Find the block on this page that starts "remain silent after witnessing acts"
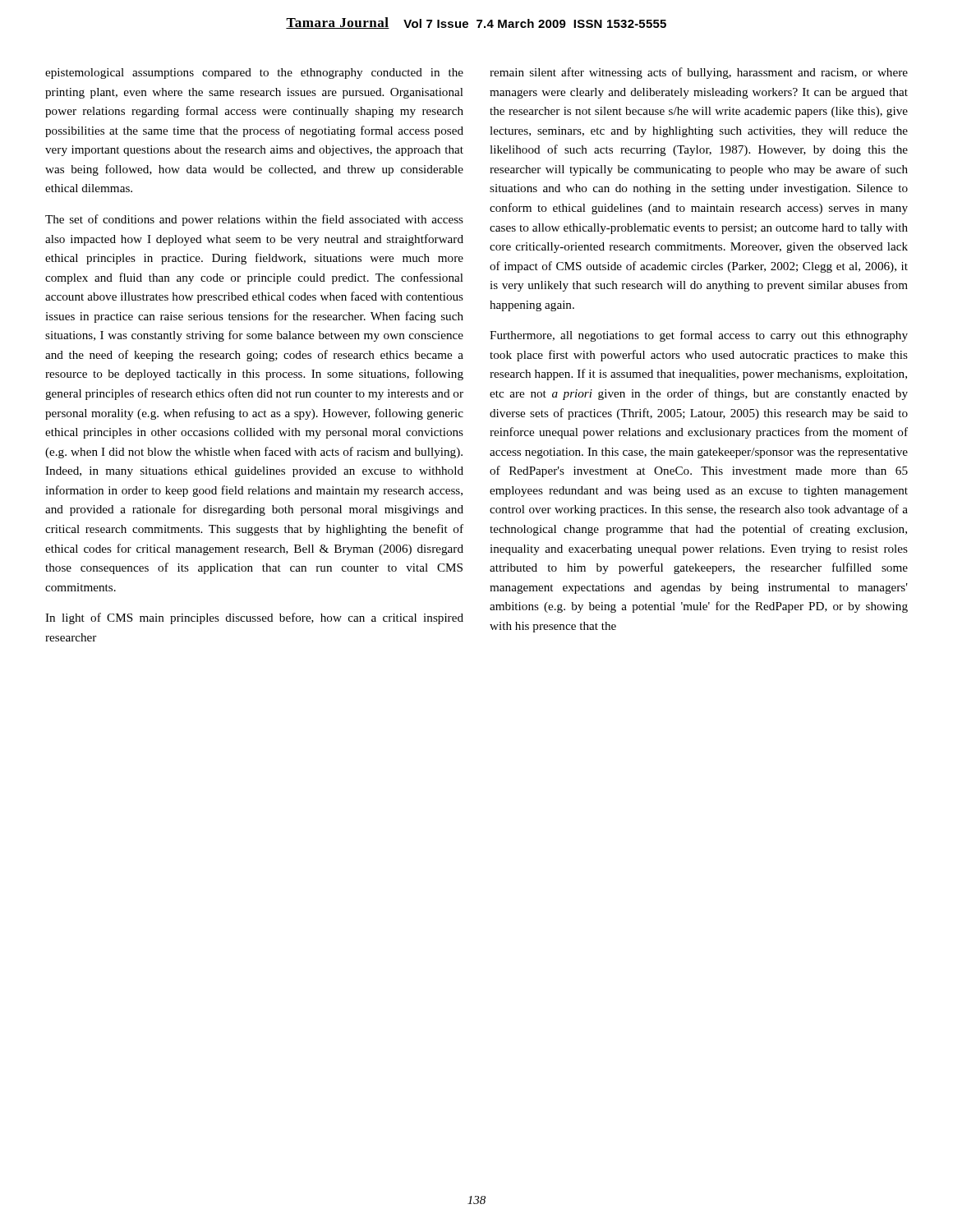The width and height of the screenshot is (953, 1232). click(699, 349)
